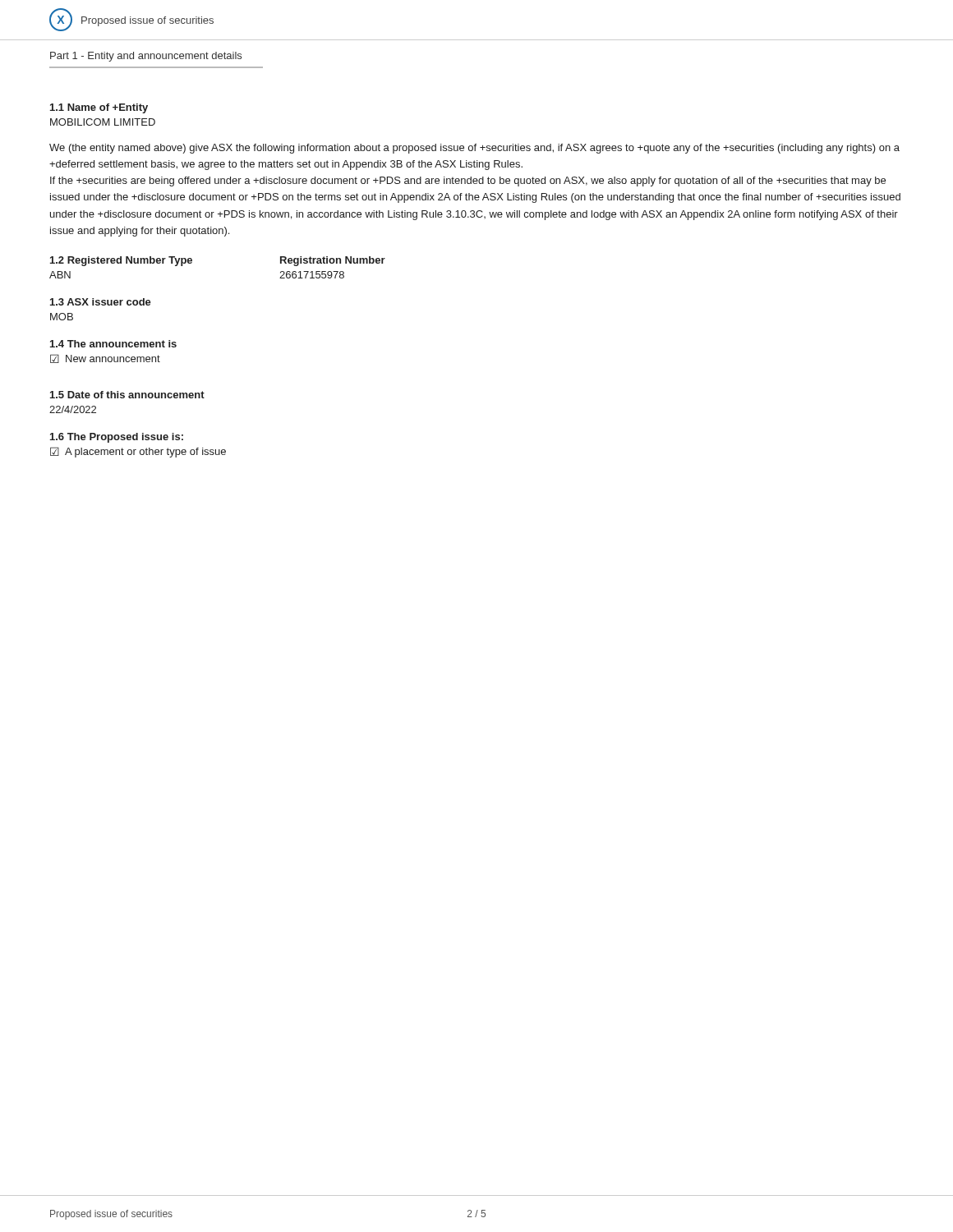The width and height of the screenshot is (953, 1232).
Task: Point to the block starting "1.2 Registered Number Type"
Action: [x=121, y=260]
